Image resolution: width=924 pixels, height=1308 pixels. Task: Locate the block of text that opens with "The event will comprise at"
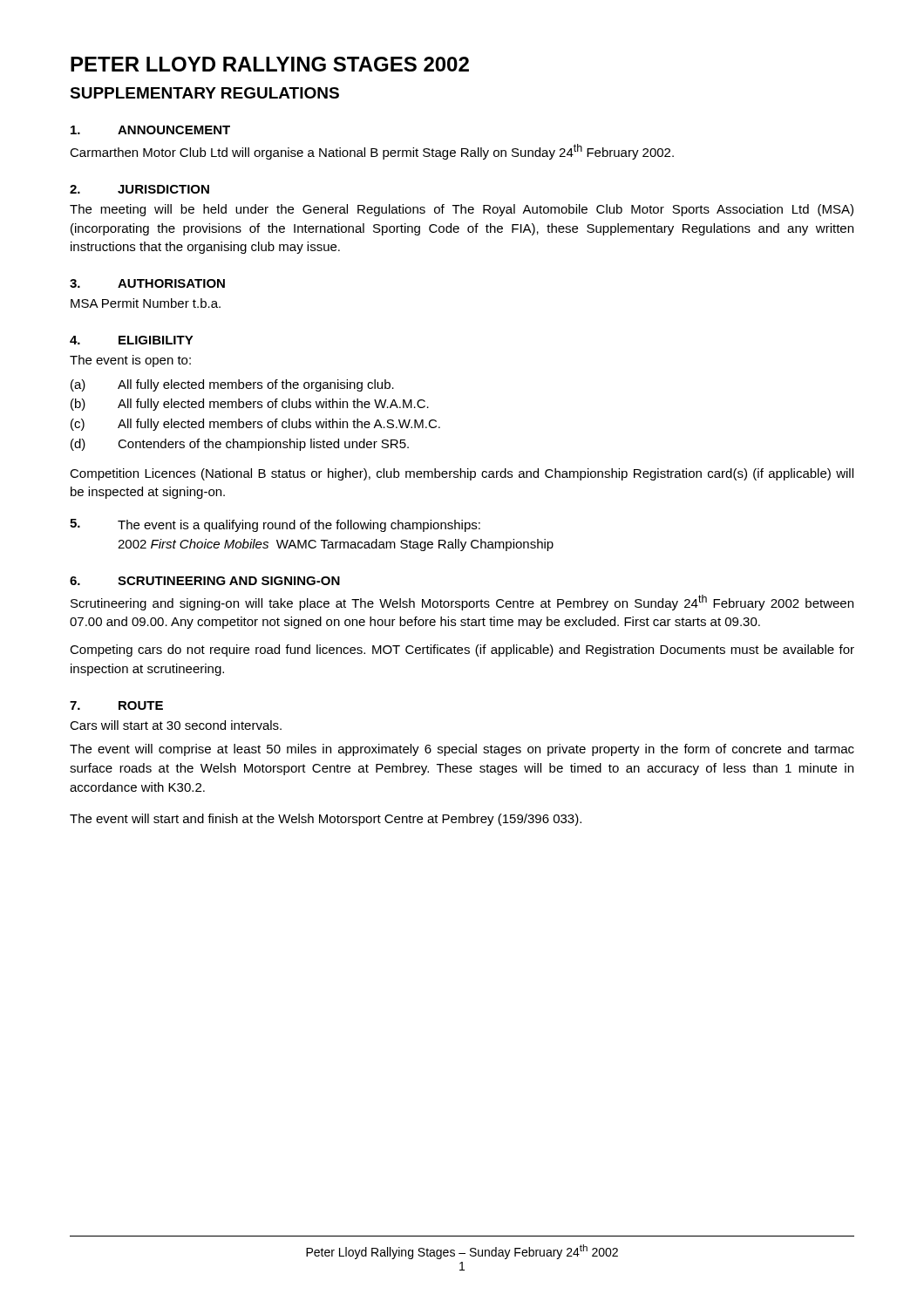click(462, 768)
